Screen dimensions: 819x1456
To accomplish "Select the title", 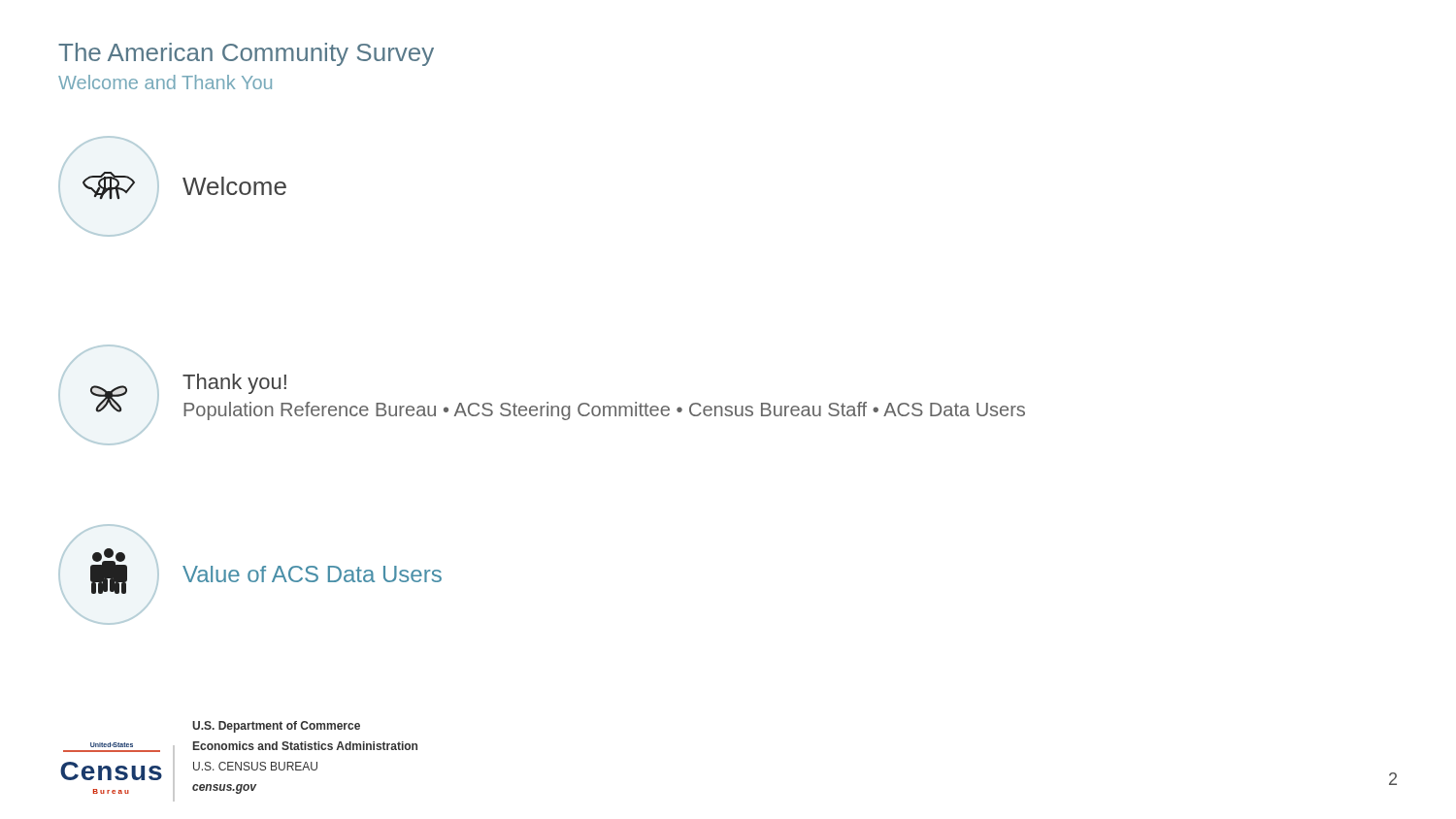I will click(x=246, y=66).
